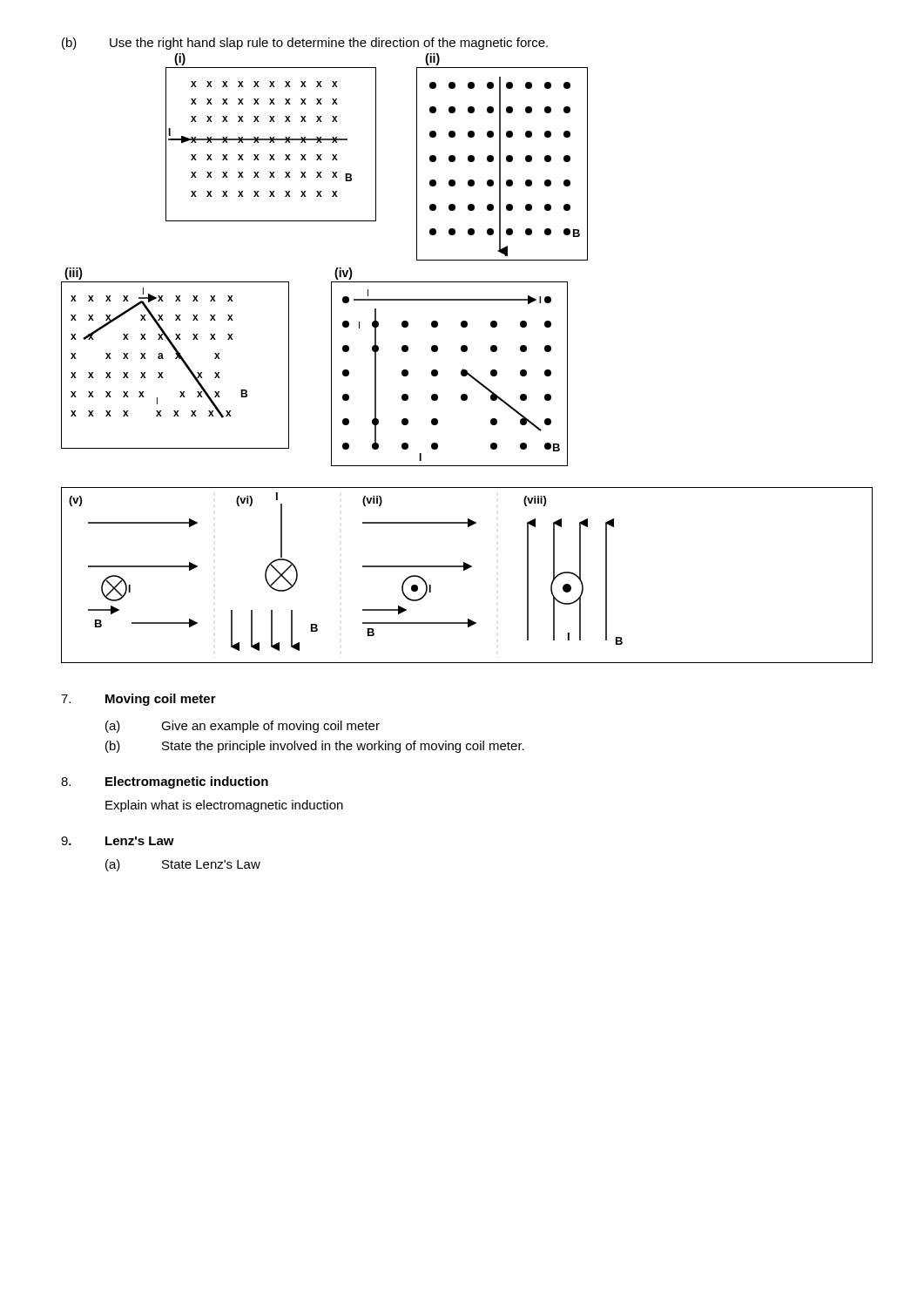Select the region starting "(a) State Lenz's Law"
The height and width of the screenshot is (1307, 924).
[182, 864]
